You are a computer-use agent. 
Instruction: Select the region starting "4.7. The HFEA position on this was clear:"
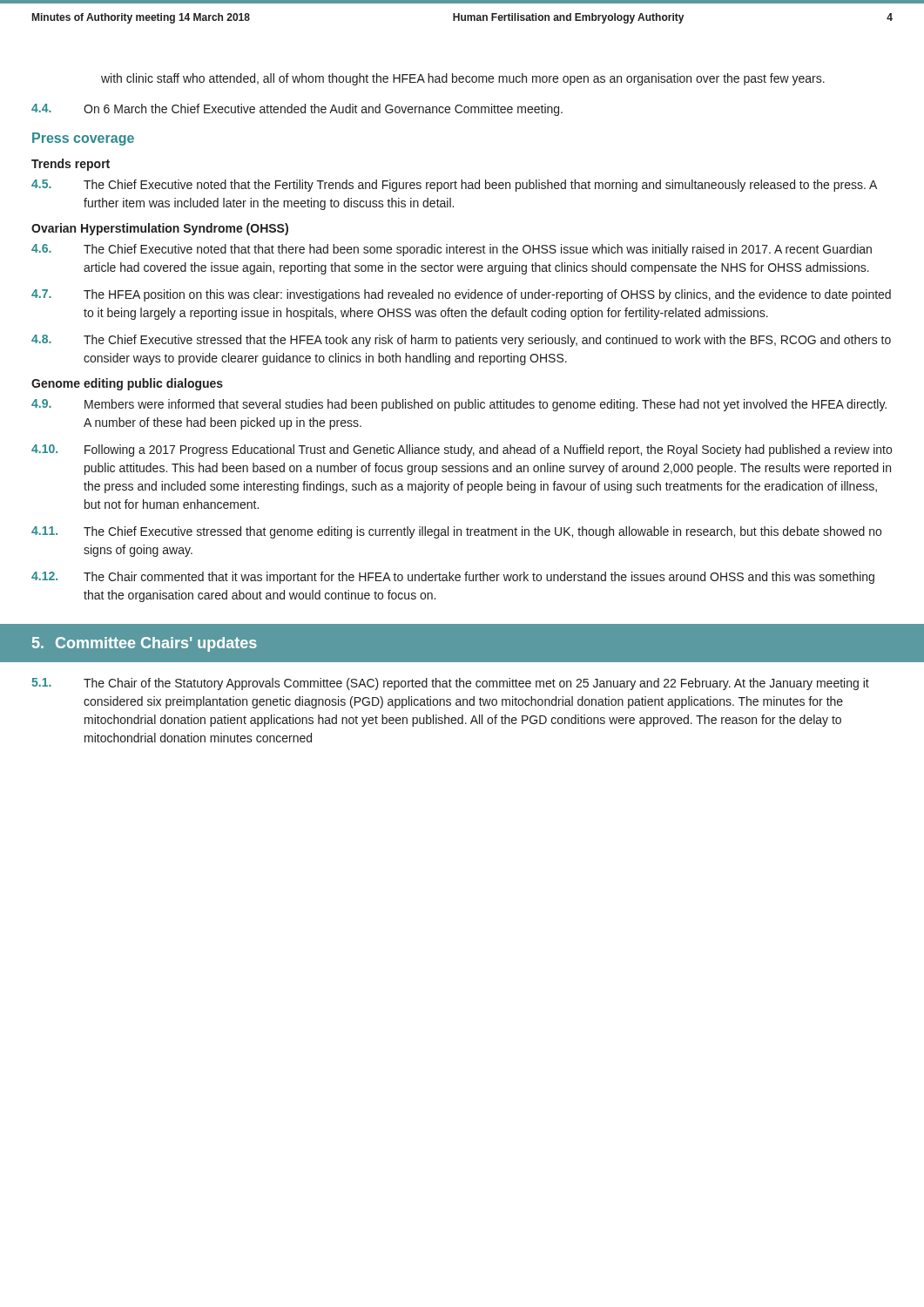pyautogui.click(x=462, y=304)
